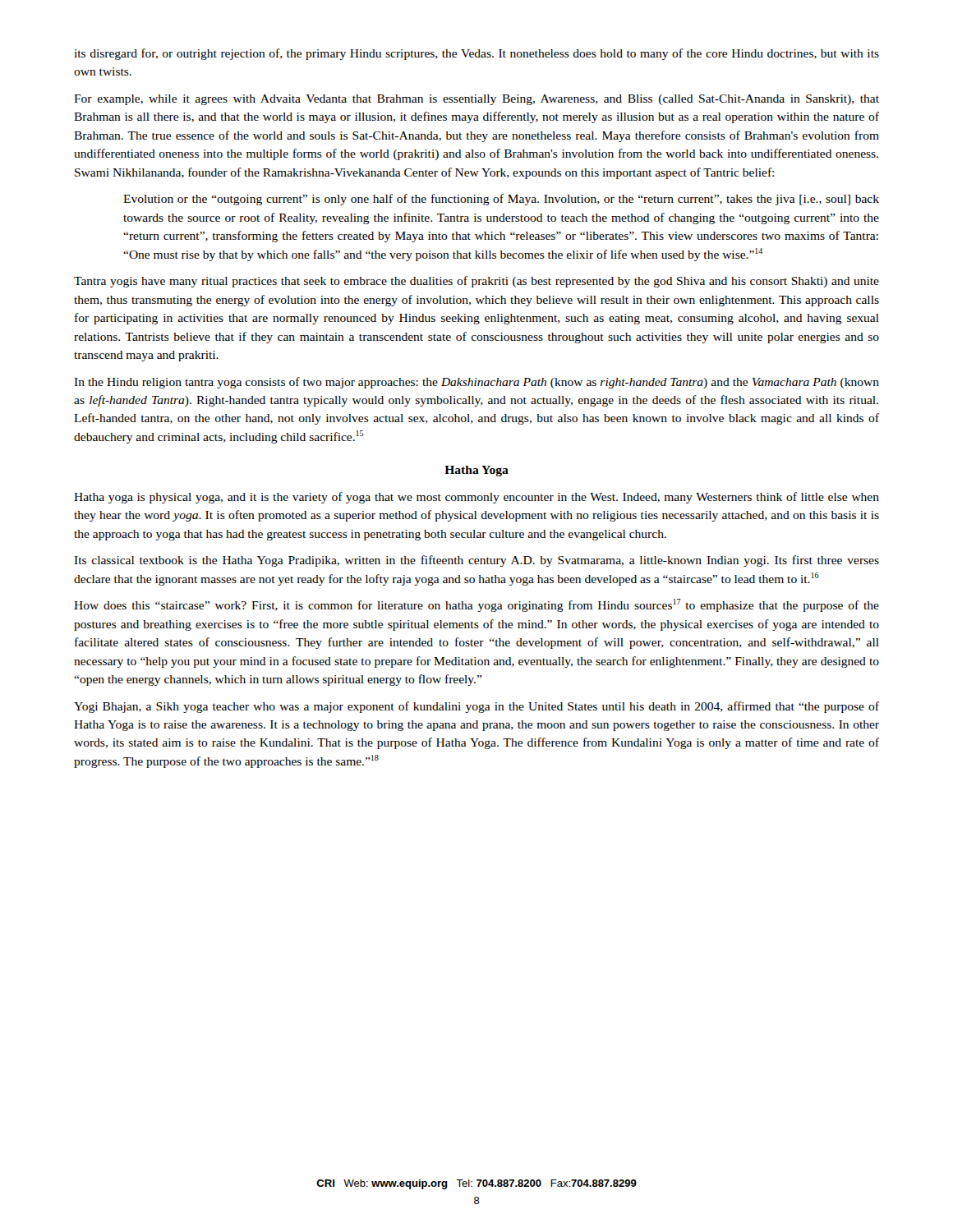953x1232 pixels.
Task: Point to the block beginning "Yogi Bhajan, a Sikh yoga teacher who"
Action: [476, 733]
